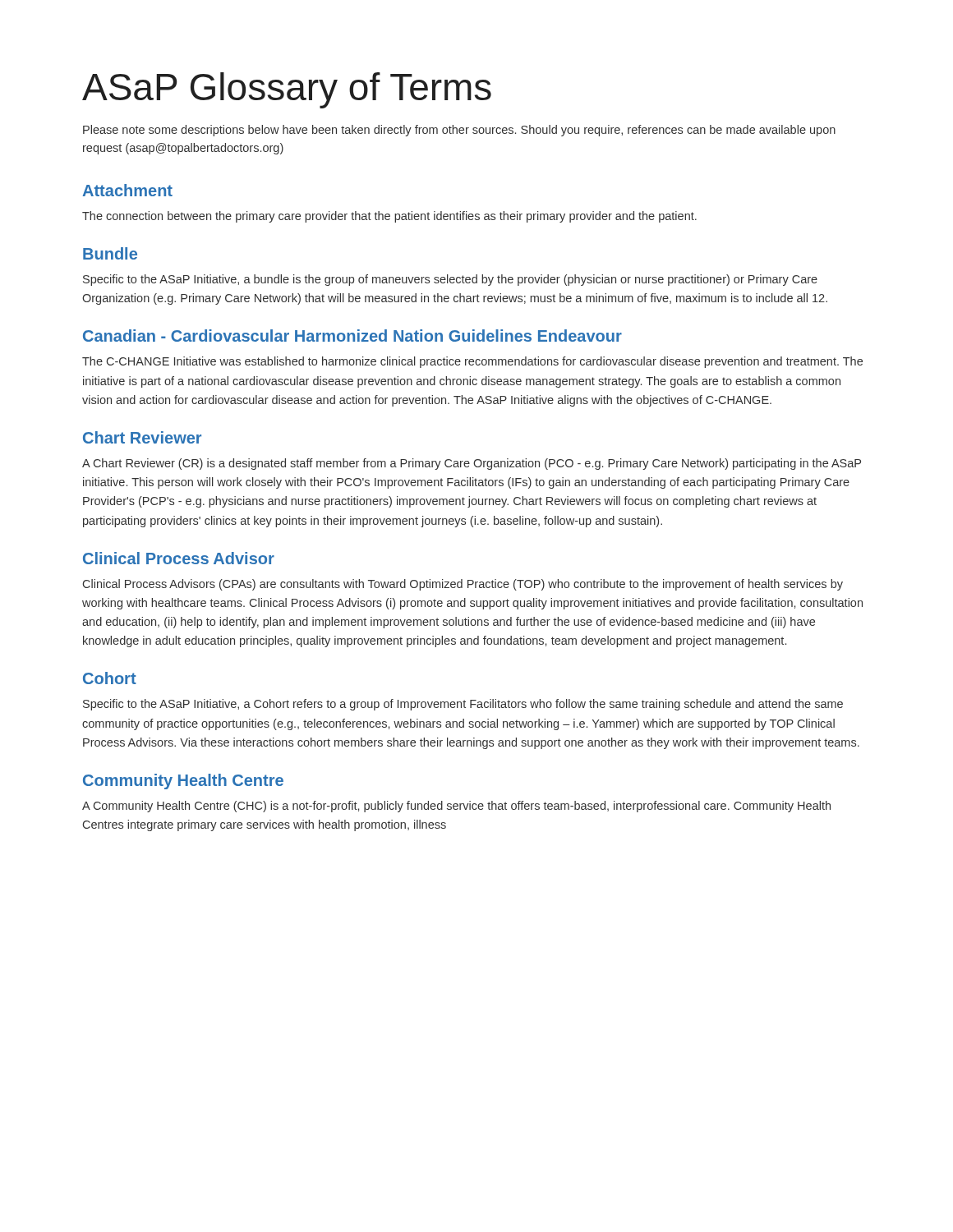Find the text block that says "Please note some descriptions below have"
Image resolution: width=953 pixels, height=1232 pixels.
click(x=459, y=139)
